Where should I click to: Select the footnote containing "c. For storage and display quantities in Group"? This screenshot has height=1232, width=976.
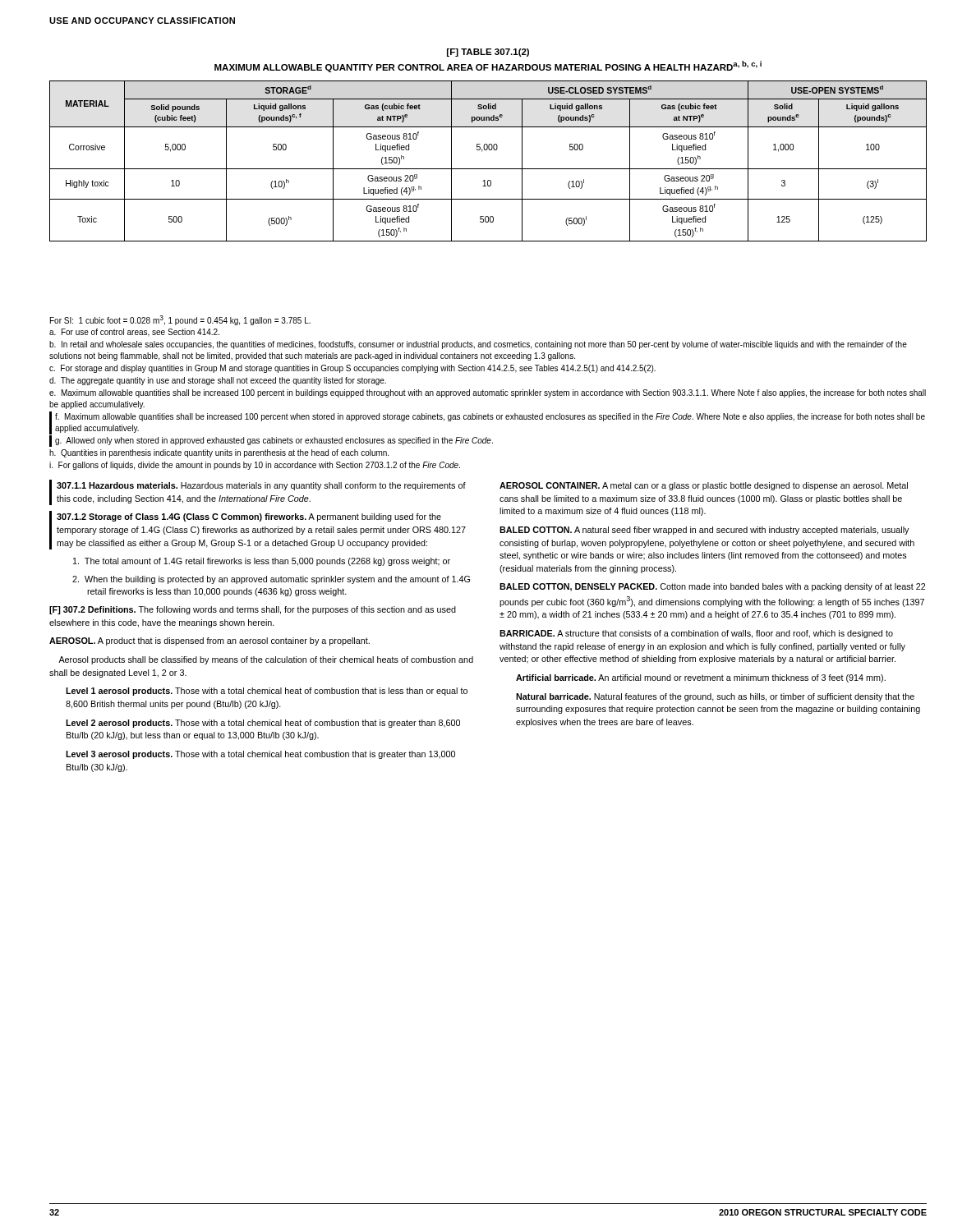(x=353, y=369)
